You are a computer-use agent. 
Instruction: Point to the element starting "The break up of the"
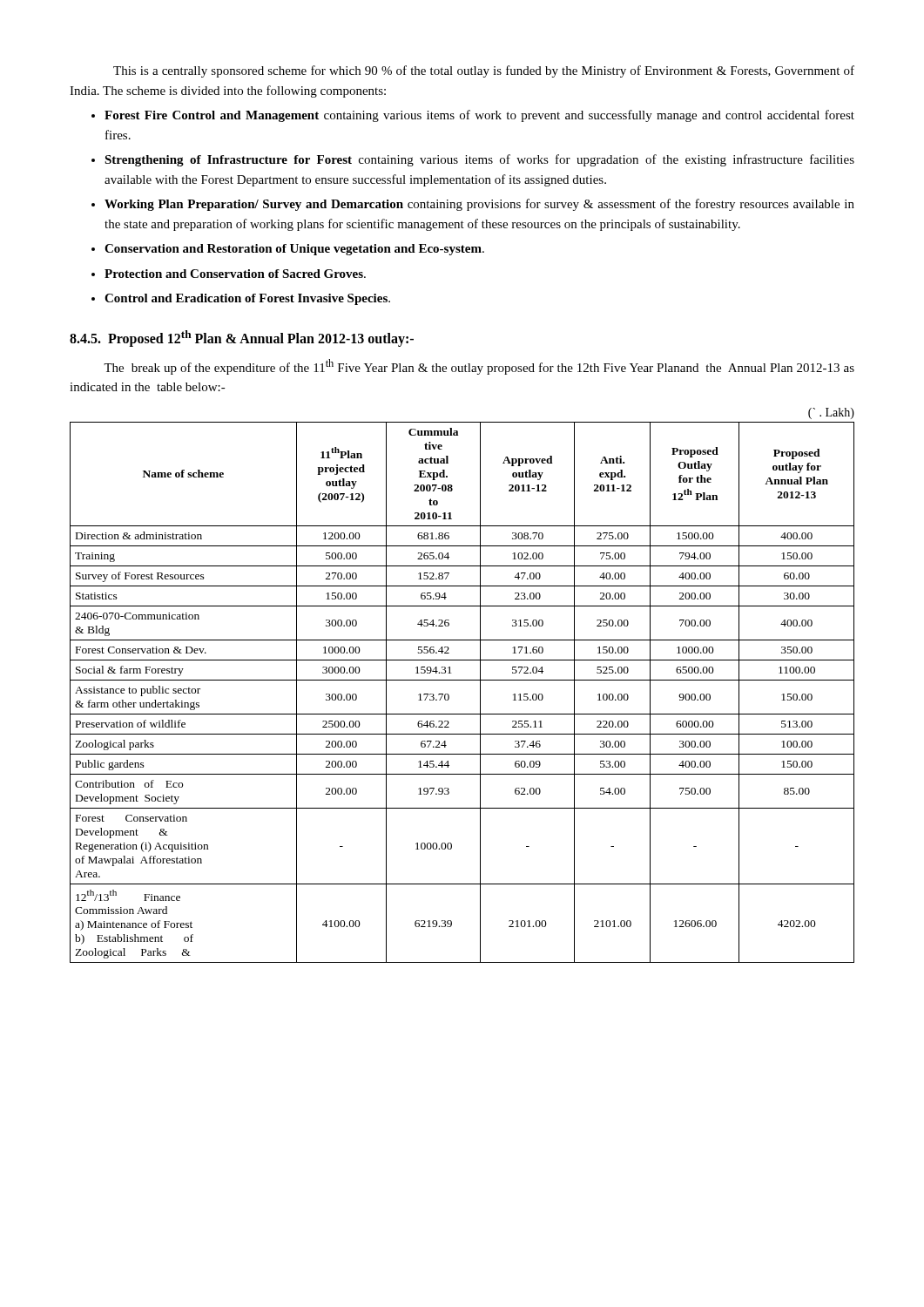tap(462, 376)
